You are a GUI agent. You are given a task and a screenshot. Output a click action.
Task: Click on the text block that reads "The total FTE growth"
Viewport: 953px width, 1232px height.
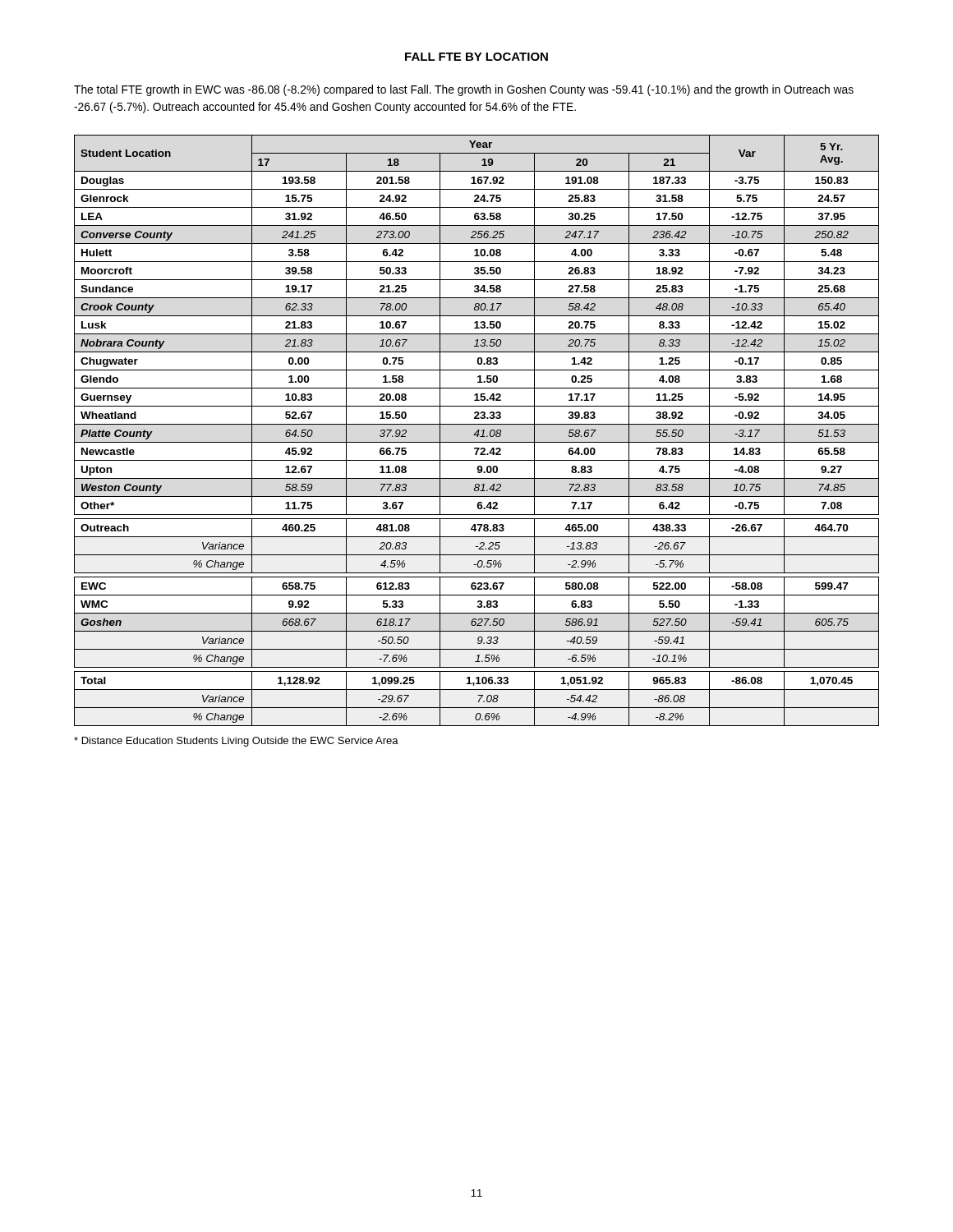click(x=464, y=99)
